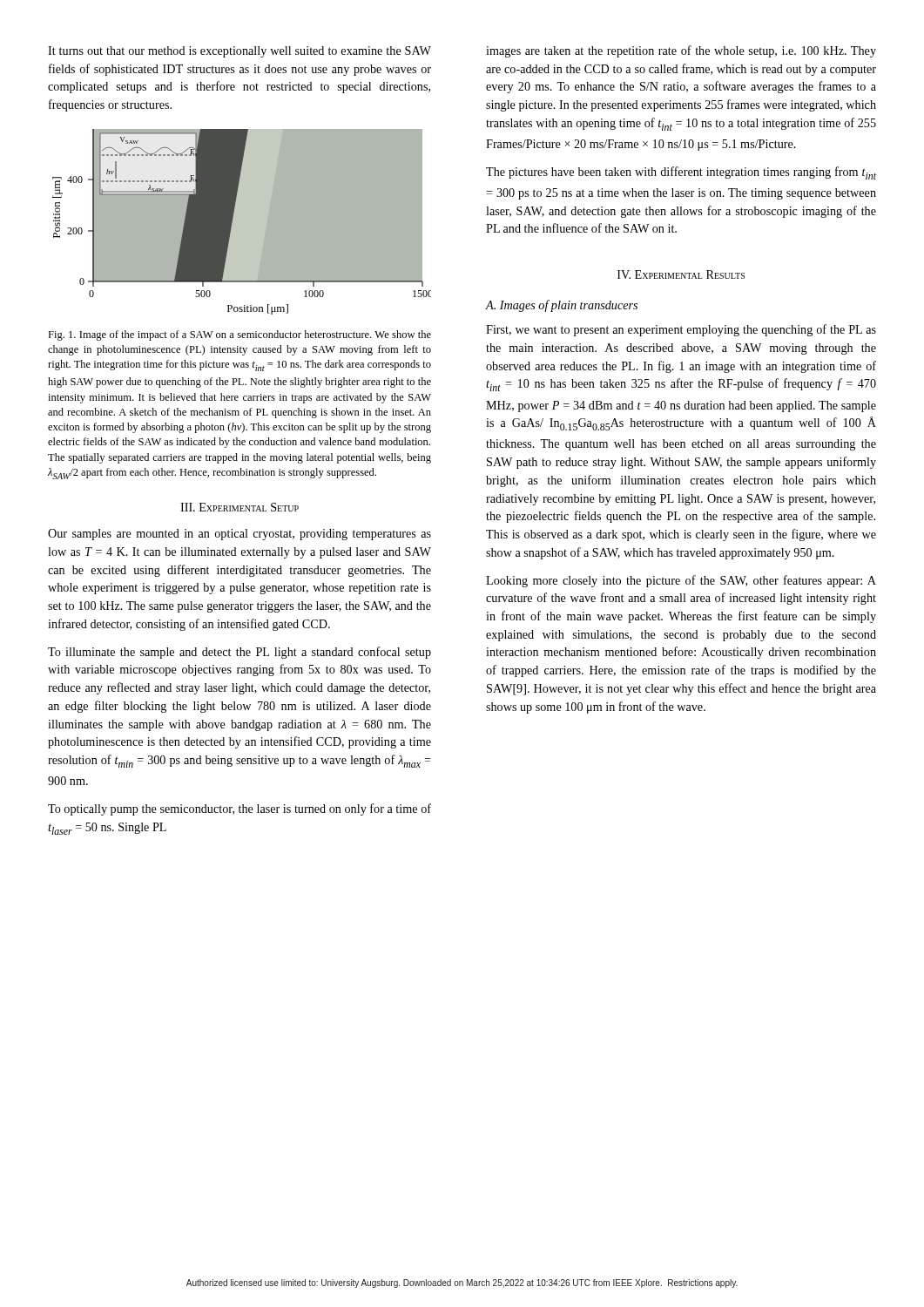Find "III. Experimental Setup" on this page
This screenshot has width=924, height=1307.
239,507
